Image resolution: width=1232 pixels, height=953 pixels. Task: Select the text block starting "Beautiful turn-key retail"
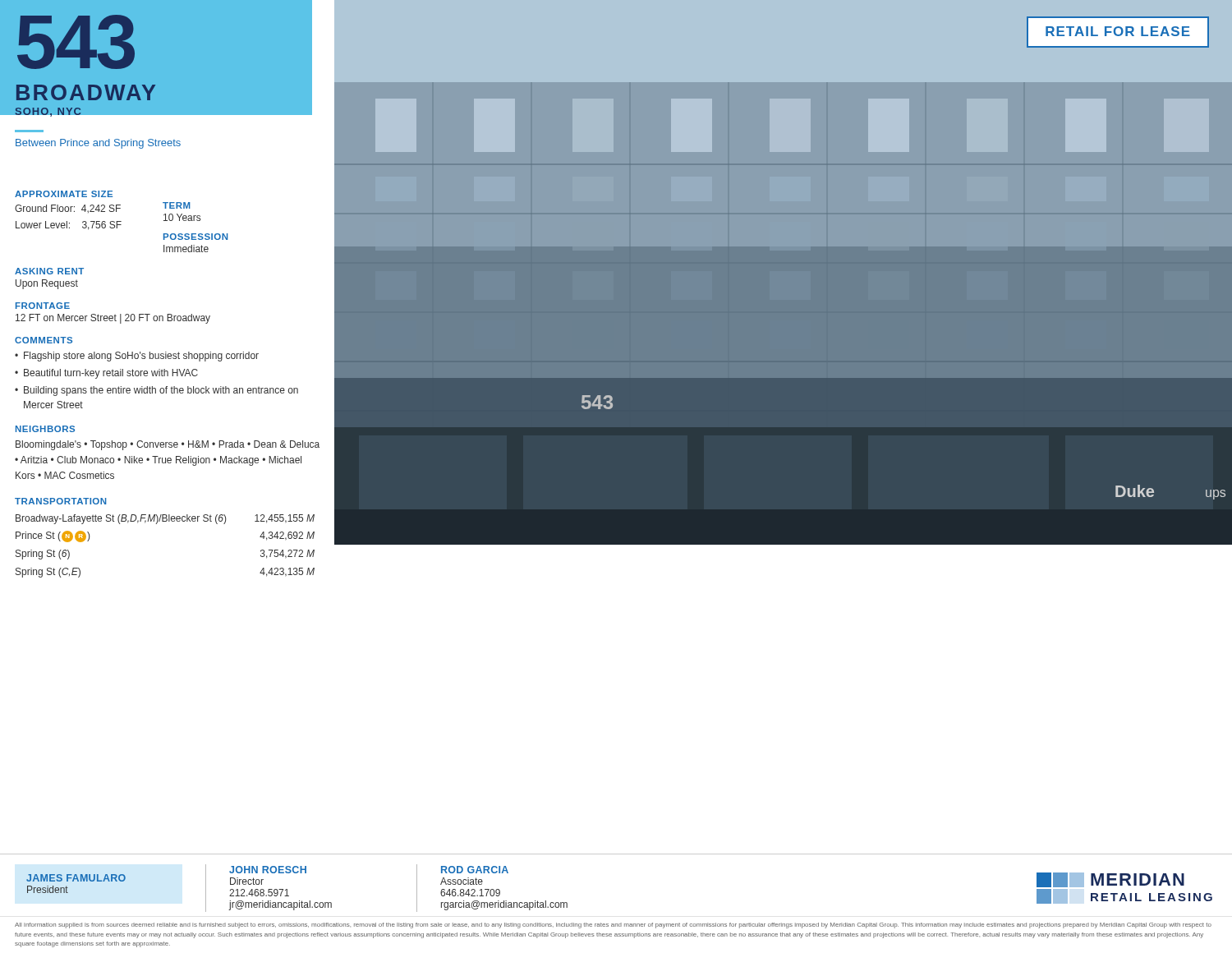111,373
